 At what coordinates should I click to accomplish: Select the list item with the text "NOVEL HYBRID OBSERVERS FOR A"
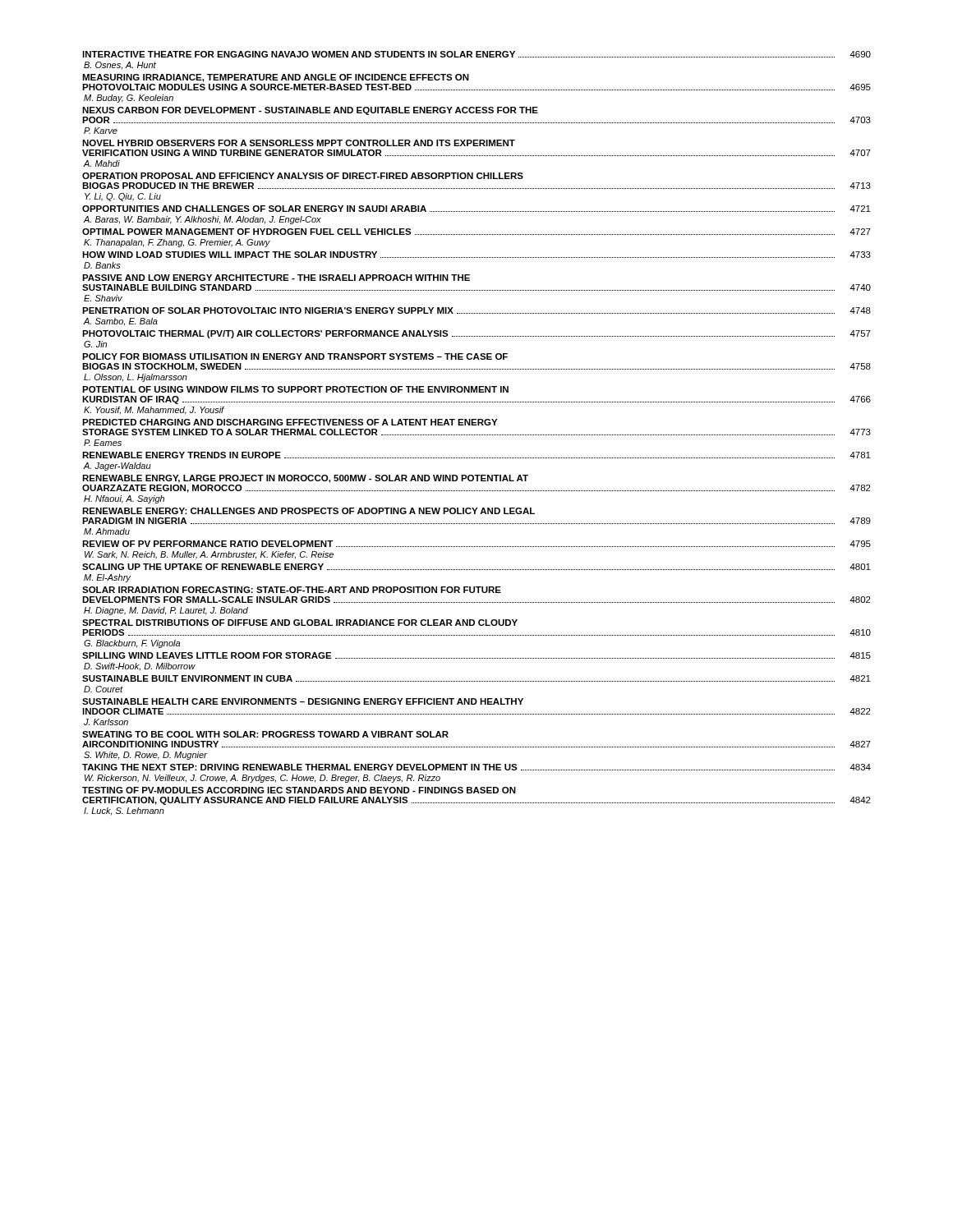[476, 153]
